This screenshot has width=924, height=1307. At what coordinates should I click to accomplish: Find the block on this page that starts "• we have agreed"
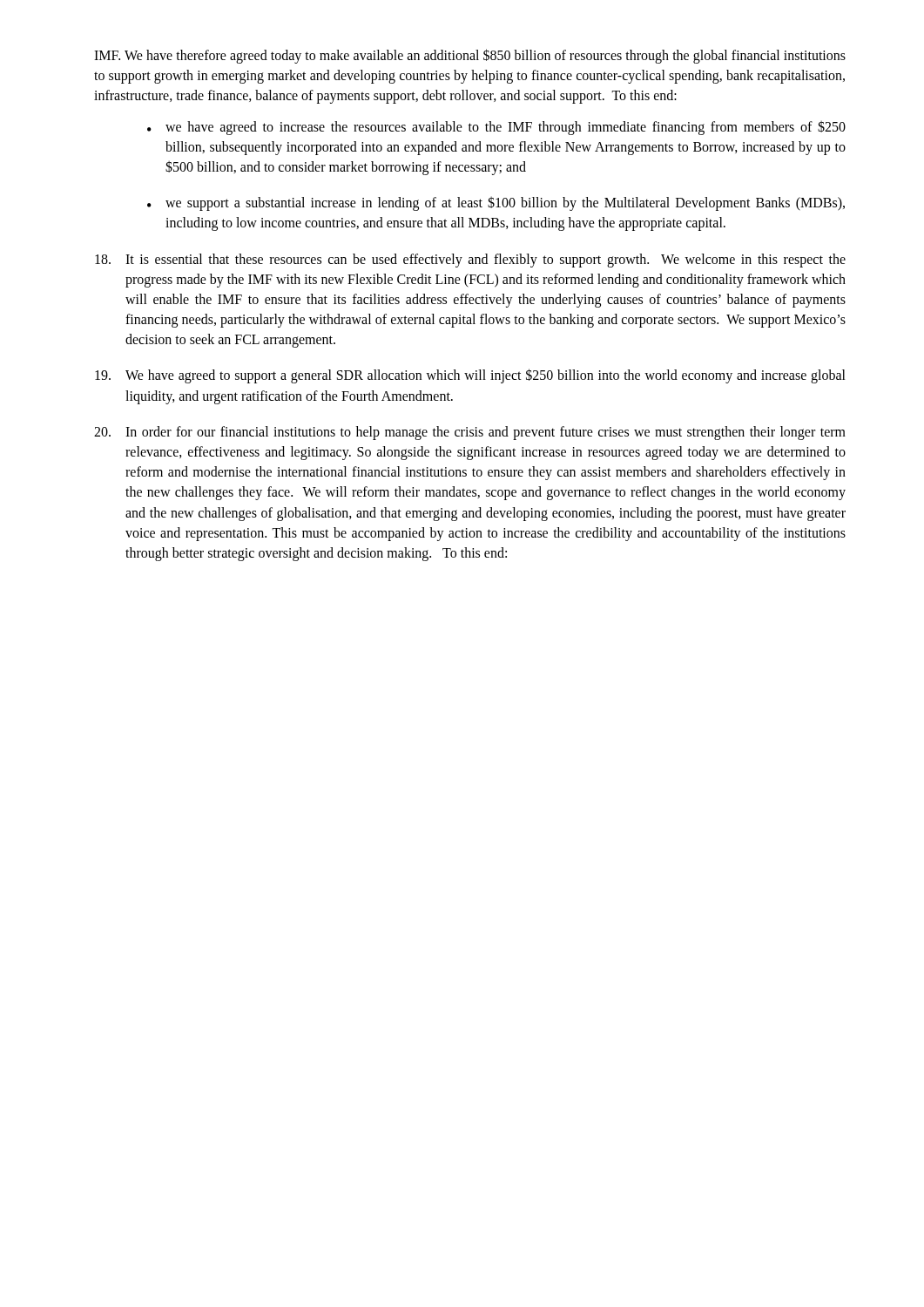pyautogui.click(x=496, y=147)
